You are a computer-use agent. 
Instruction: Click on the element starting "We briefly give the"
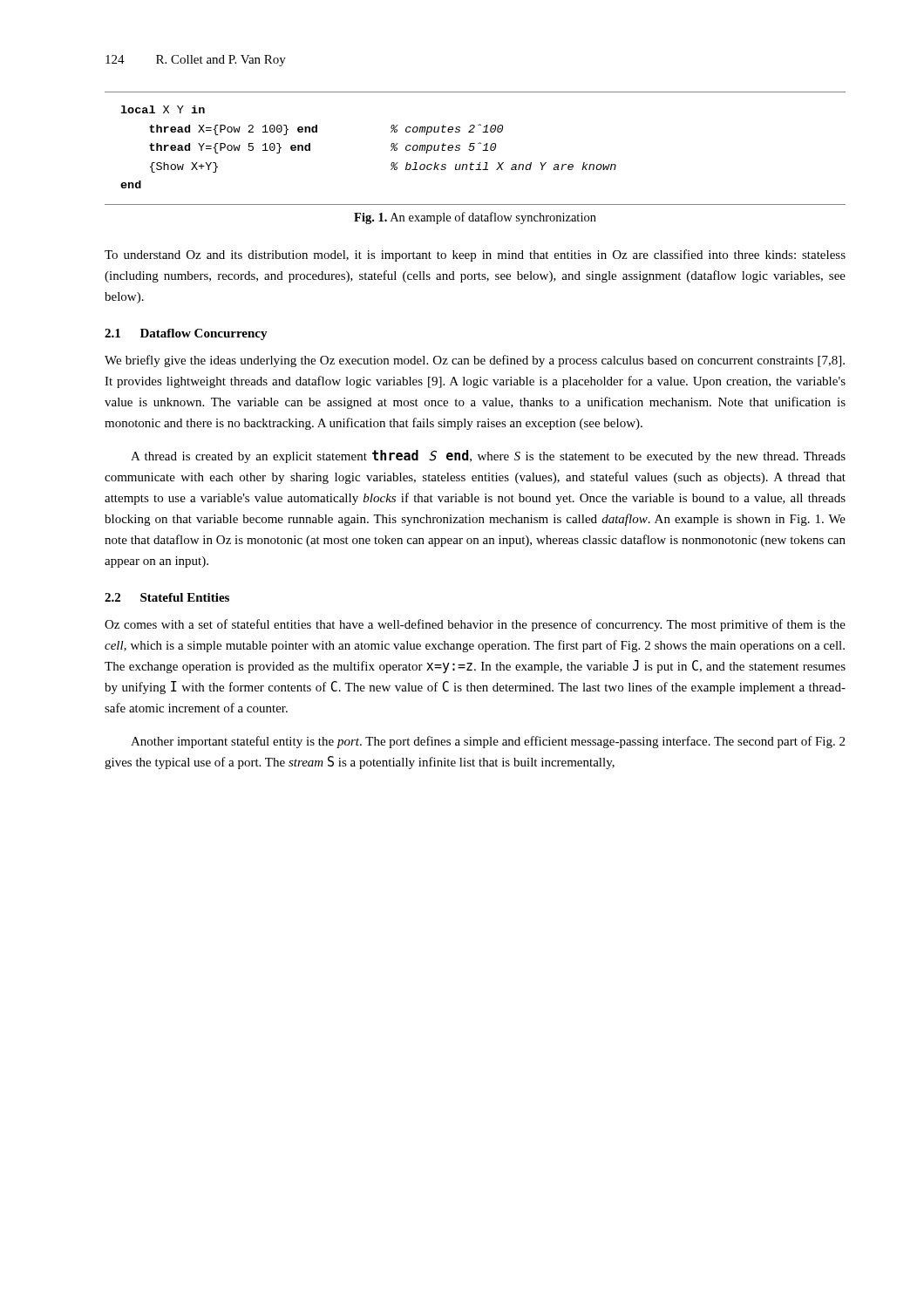(475, 391)
